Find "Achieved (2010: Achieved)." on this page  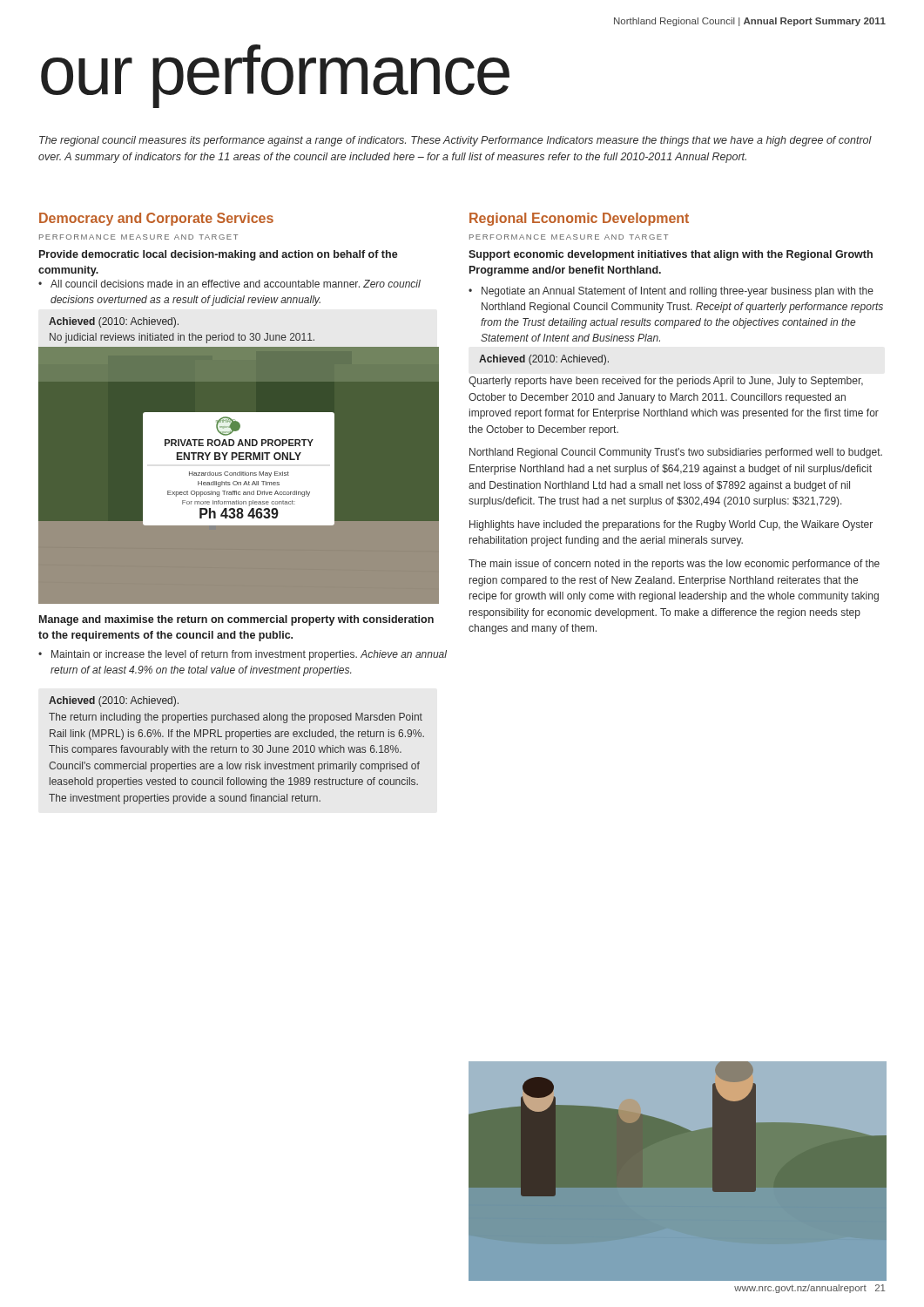(x=544, y=360)
